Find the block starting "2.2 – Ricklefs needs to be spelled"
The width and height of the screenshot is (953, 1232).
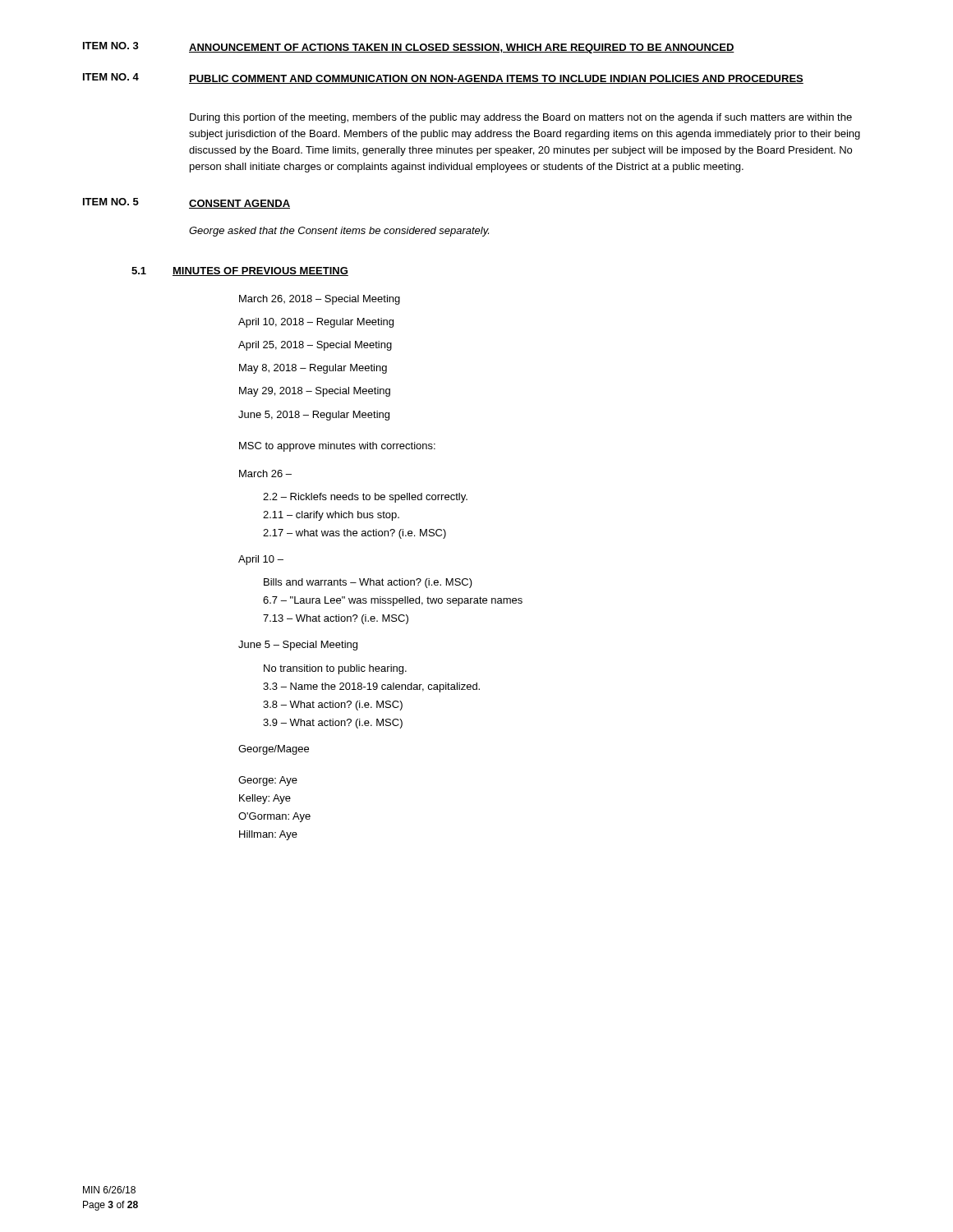point(366,496)
